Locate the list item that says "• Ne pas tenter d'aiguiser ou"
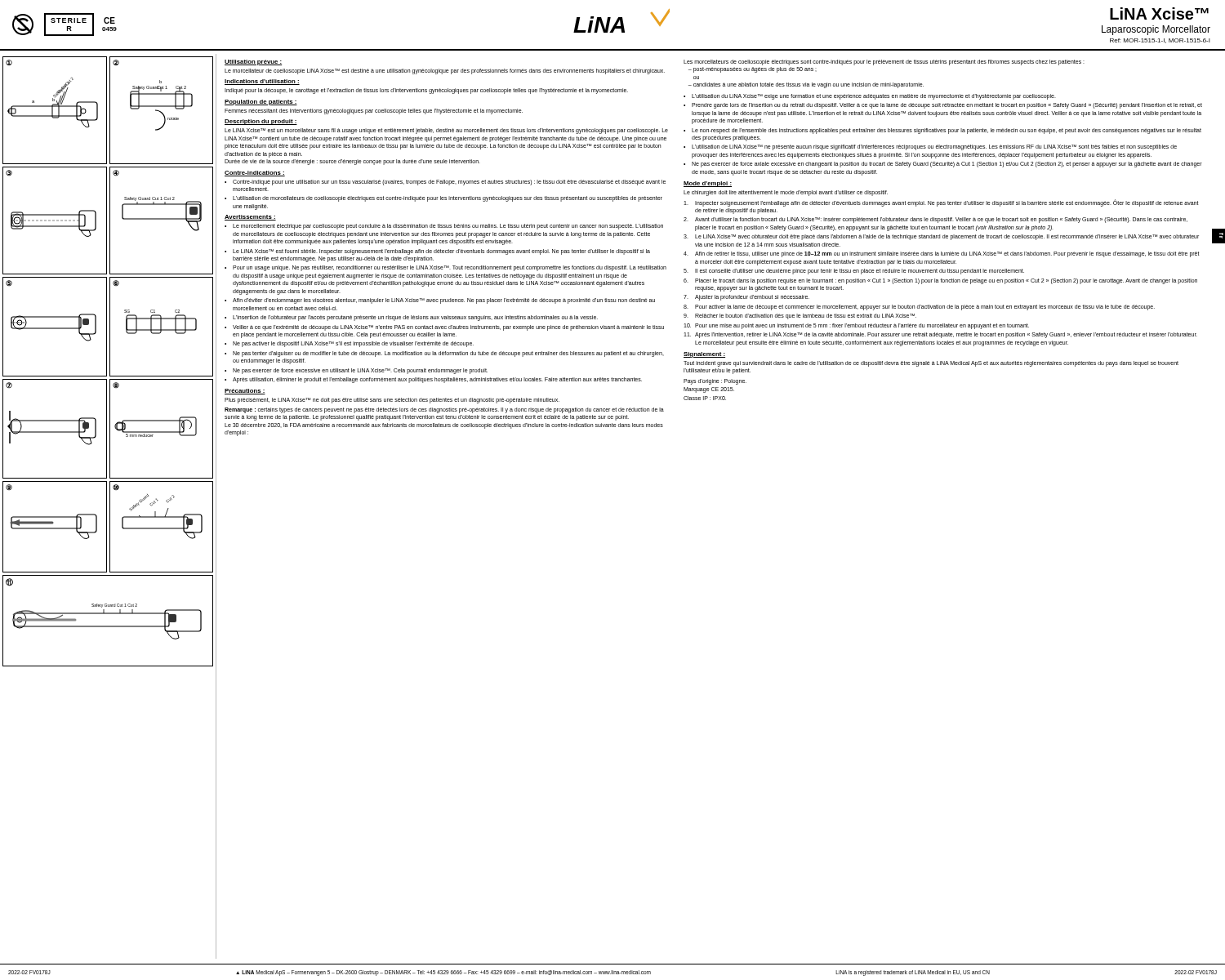This screenshot has height=980, width=1225. click(444, 356)
